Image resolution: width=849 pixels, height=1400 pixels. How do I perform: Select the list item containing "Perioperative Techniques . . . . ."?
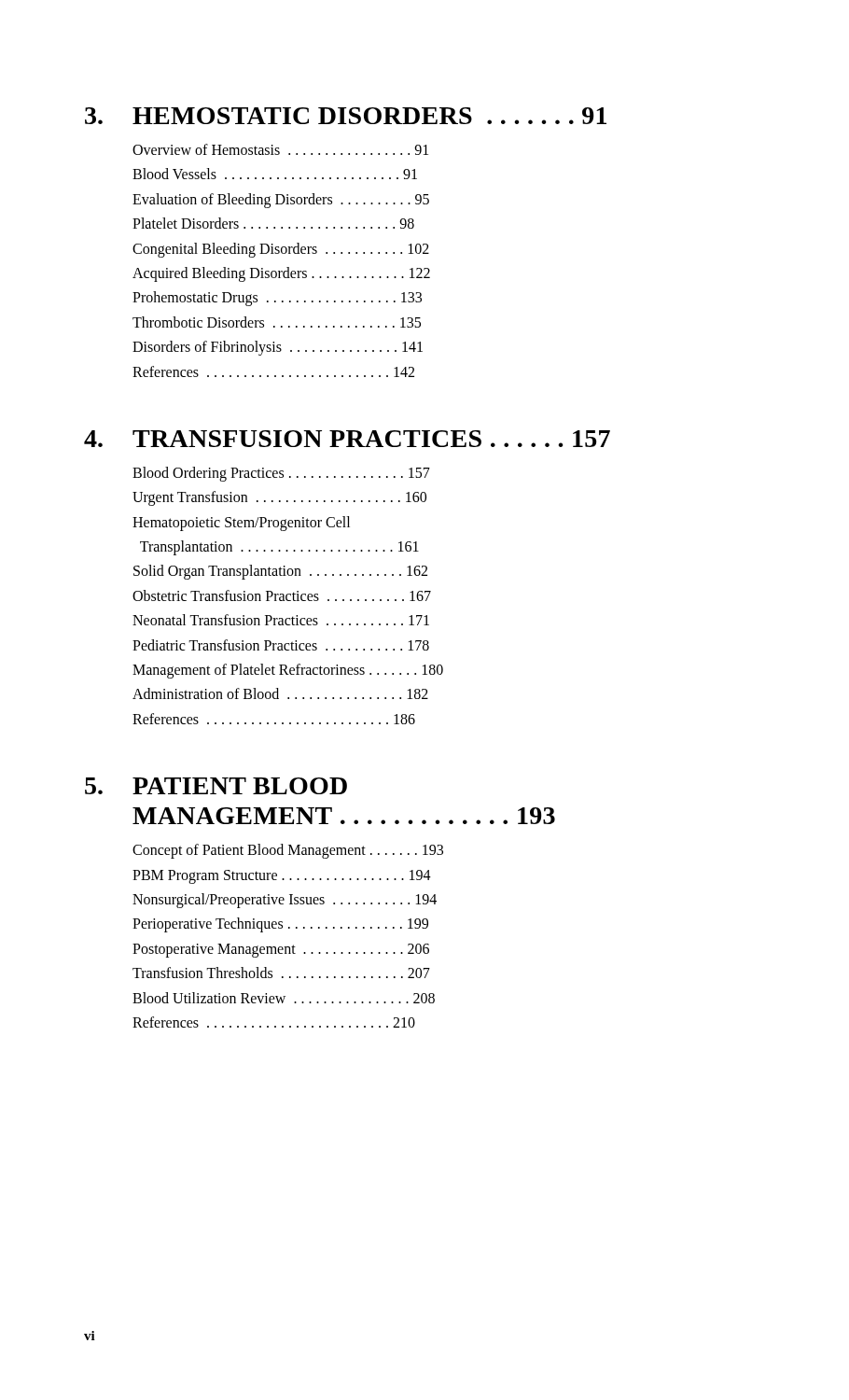click(x=281, y=924)
